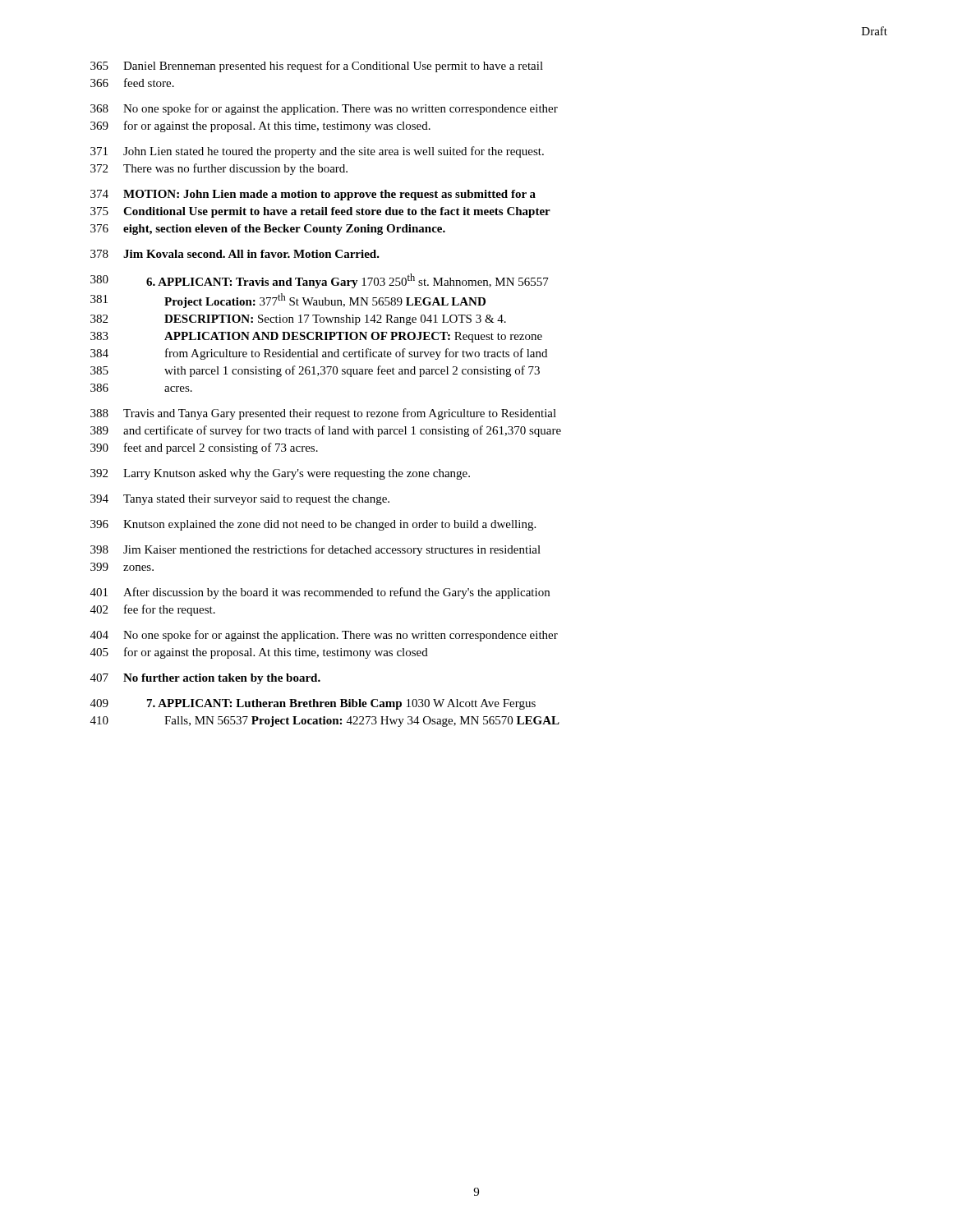The image size is (953, 1232).
Task: Point to the element starting "409 7. APPLICANT: Lutheran"
Action: pyautogui.click(x=476, y=712)
